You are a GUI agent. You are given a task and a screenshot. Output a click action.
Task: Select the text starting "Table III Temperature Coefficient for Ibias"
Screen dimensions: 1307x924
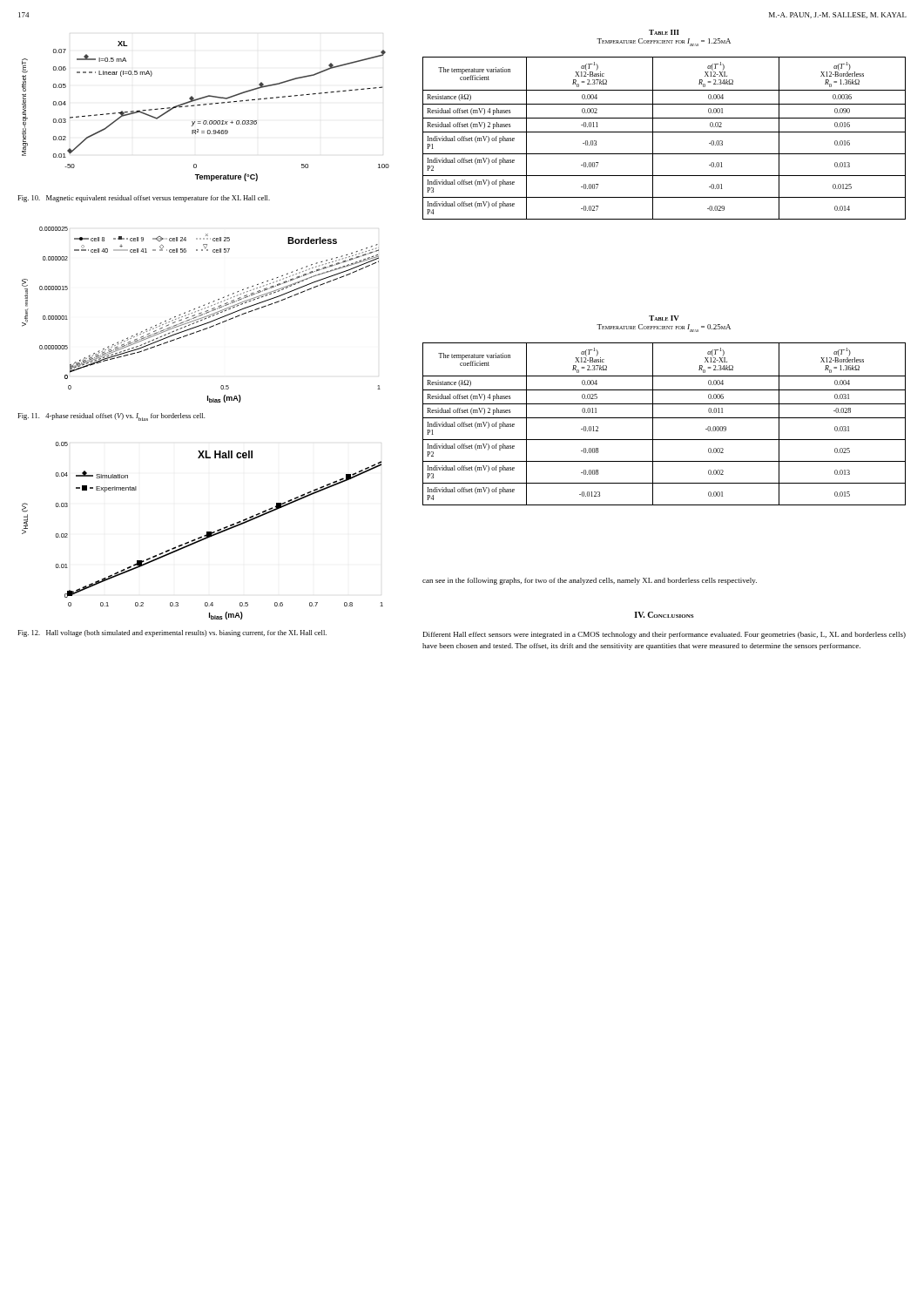[664, 38]
